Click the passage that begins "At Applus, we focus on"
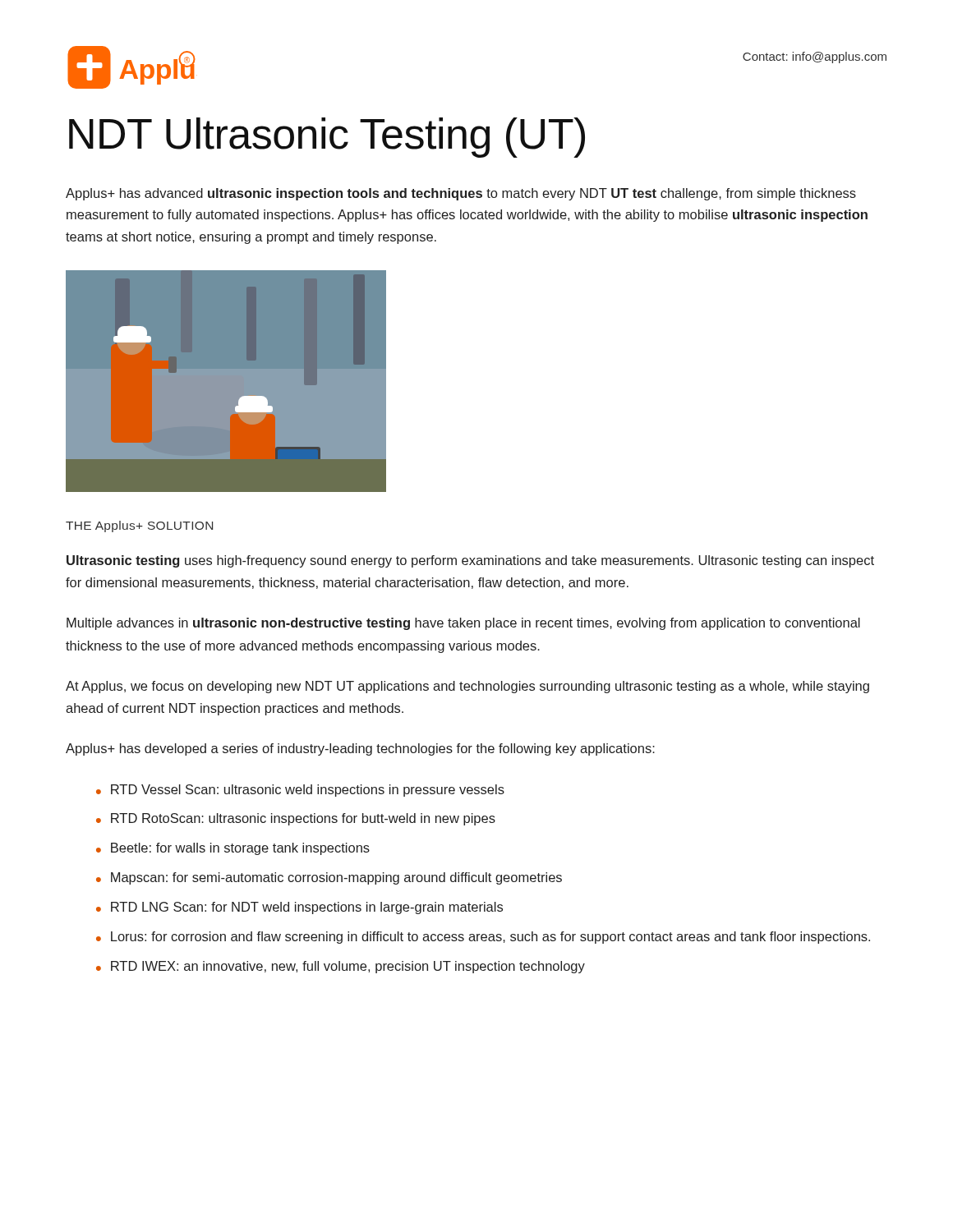Screen dimensions: 1232x953 pos(468,697)
